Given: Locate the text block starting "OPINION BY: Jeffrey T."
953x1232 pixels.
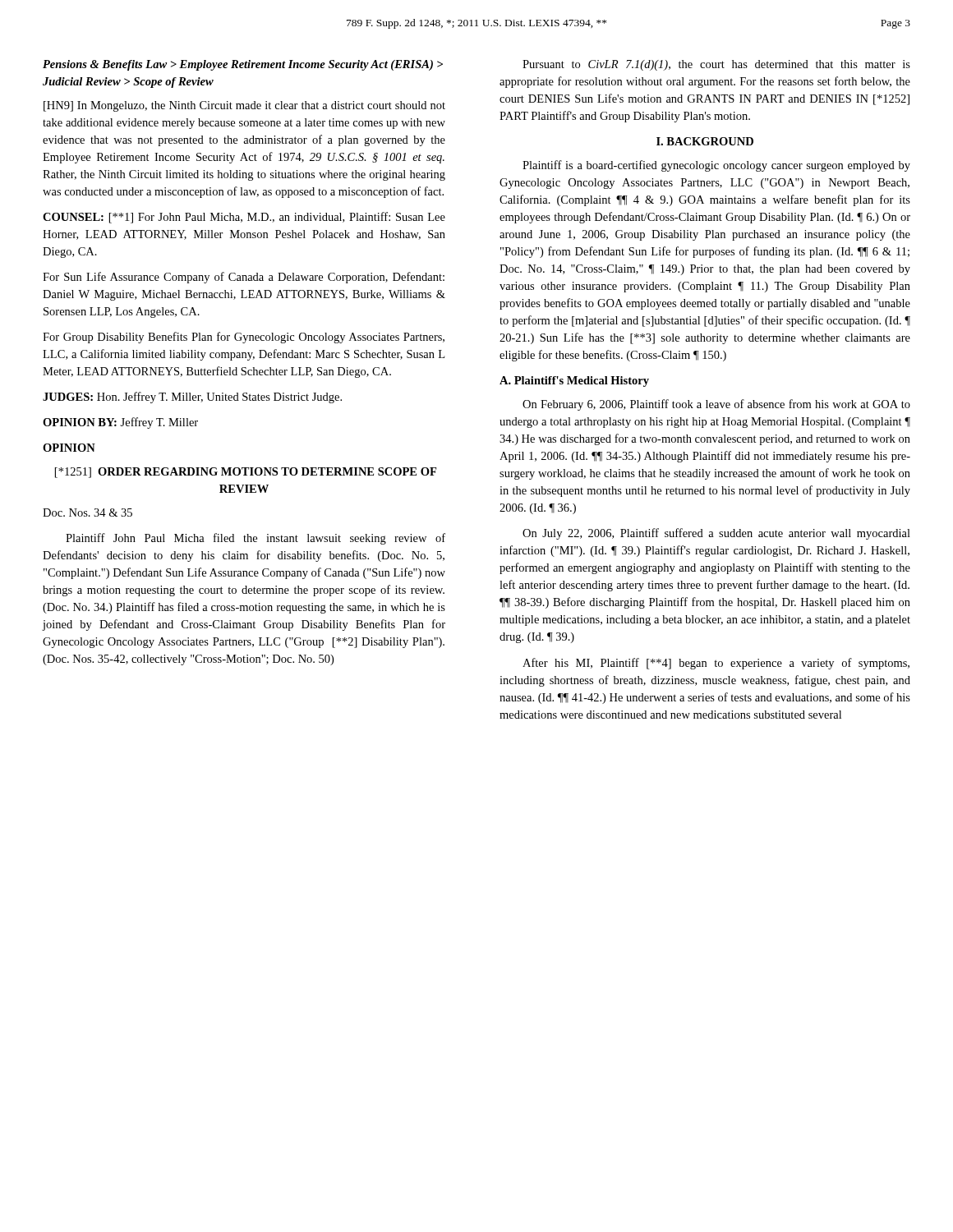Looking at the screenshot, I should pos(120,423).
